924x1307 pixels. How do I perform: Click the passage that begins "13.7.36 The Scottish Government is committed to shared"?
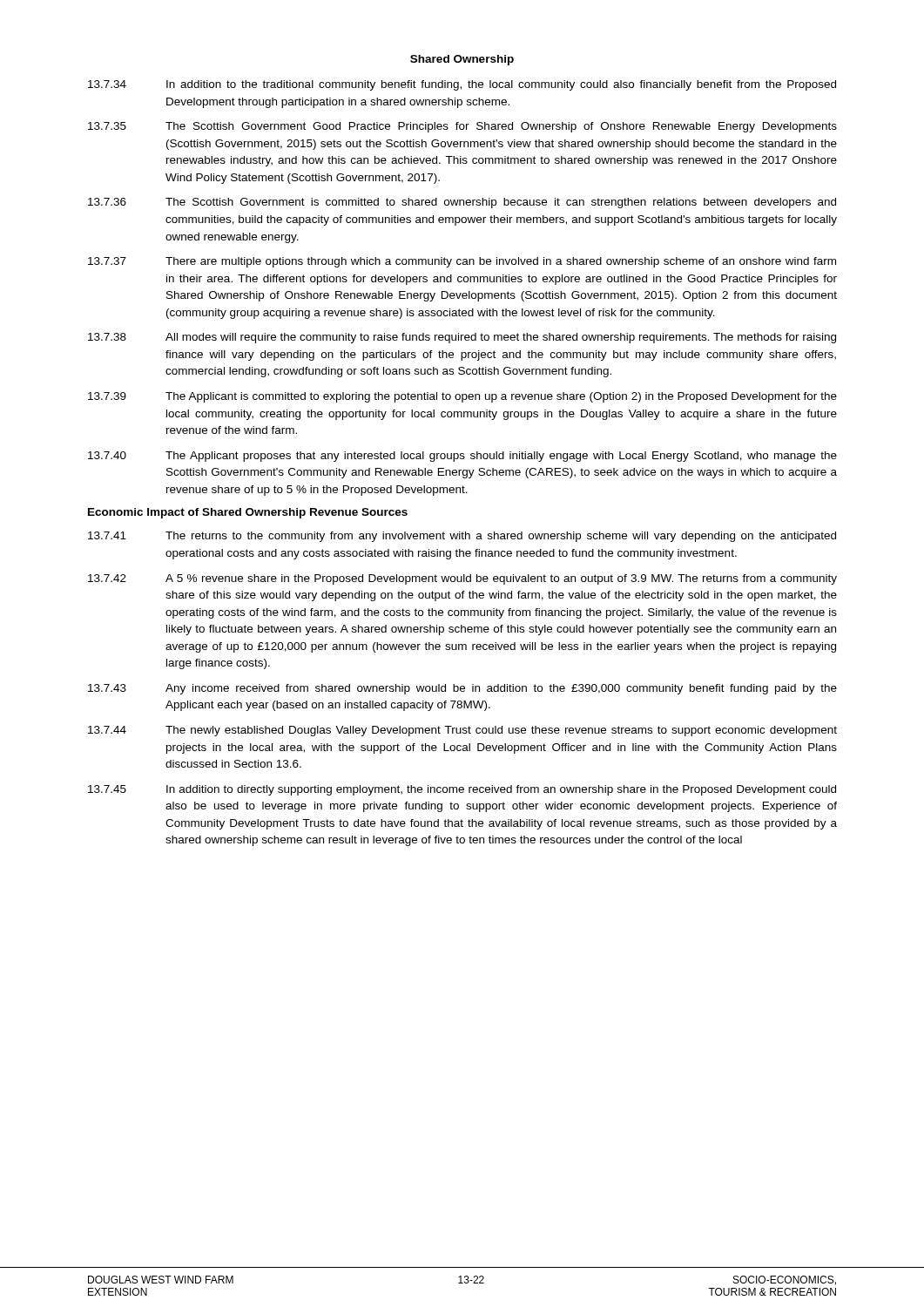click(x=462, y=219)
